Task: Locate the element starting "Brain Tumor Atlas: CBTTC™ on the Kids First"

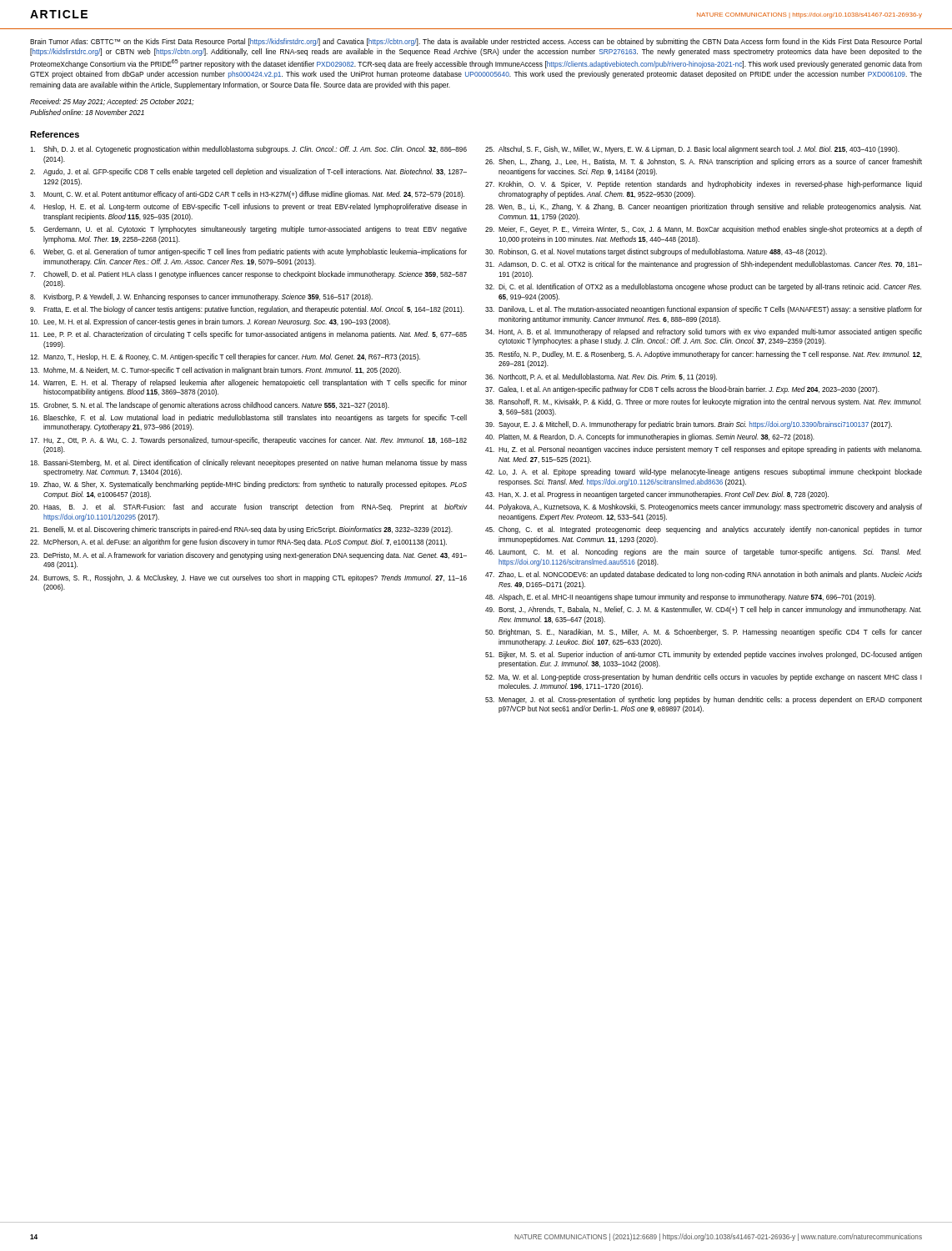Action: pos(476,63)
